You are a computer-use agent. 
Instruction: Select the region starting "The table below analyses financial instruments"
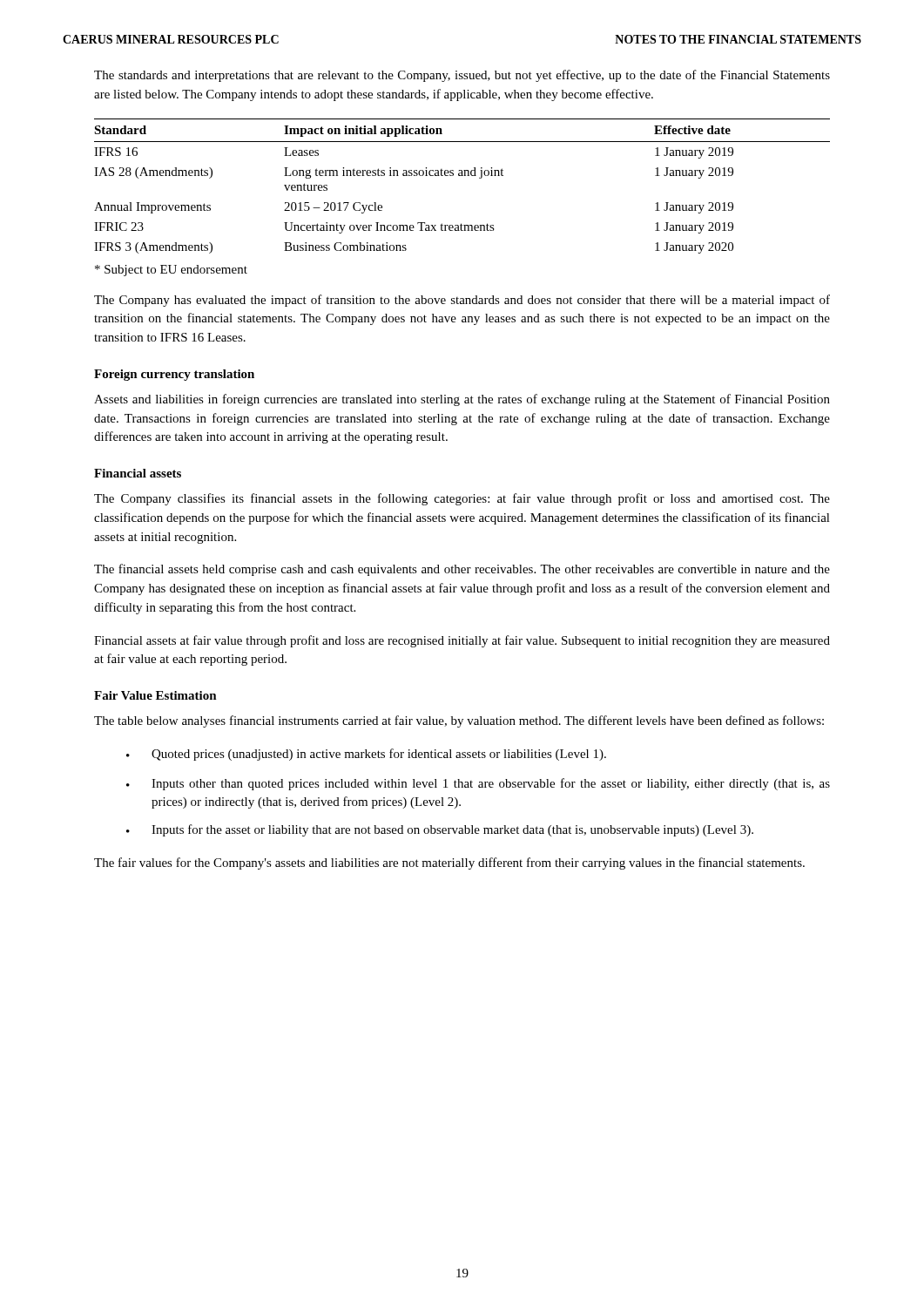click(x=459, y=721)
